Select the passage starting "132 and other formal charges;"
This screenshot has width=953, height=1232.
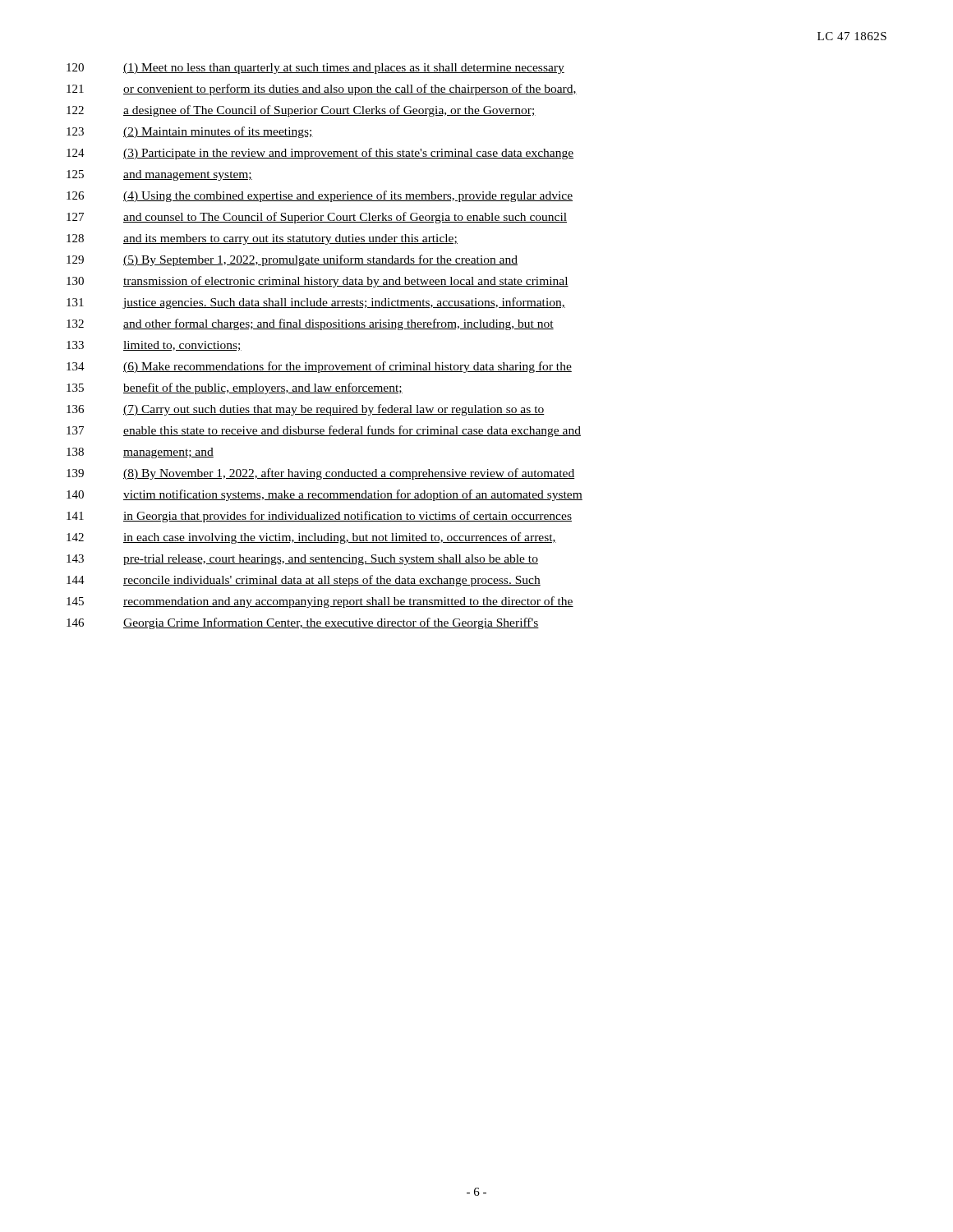click(x=476, y=324)
